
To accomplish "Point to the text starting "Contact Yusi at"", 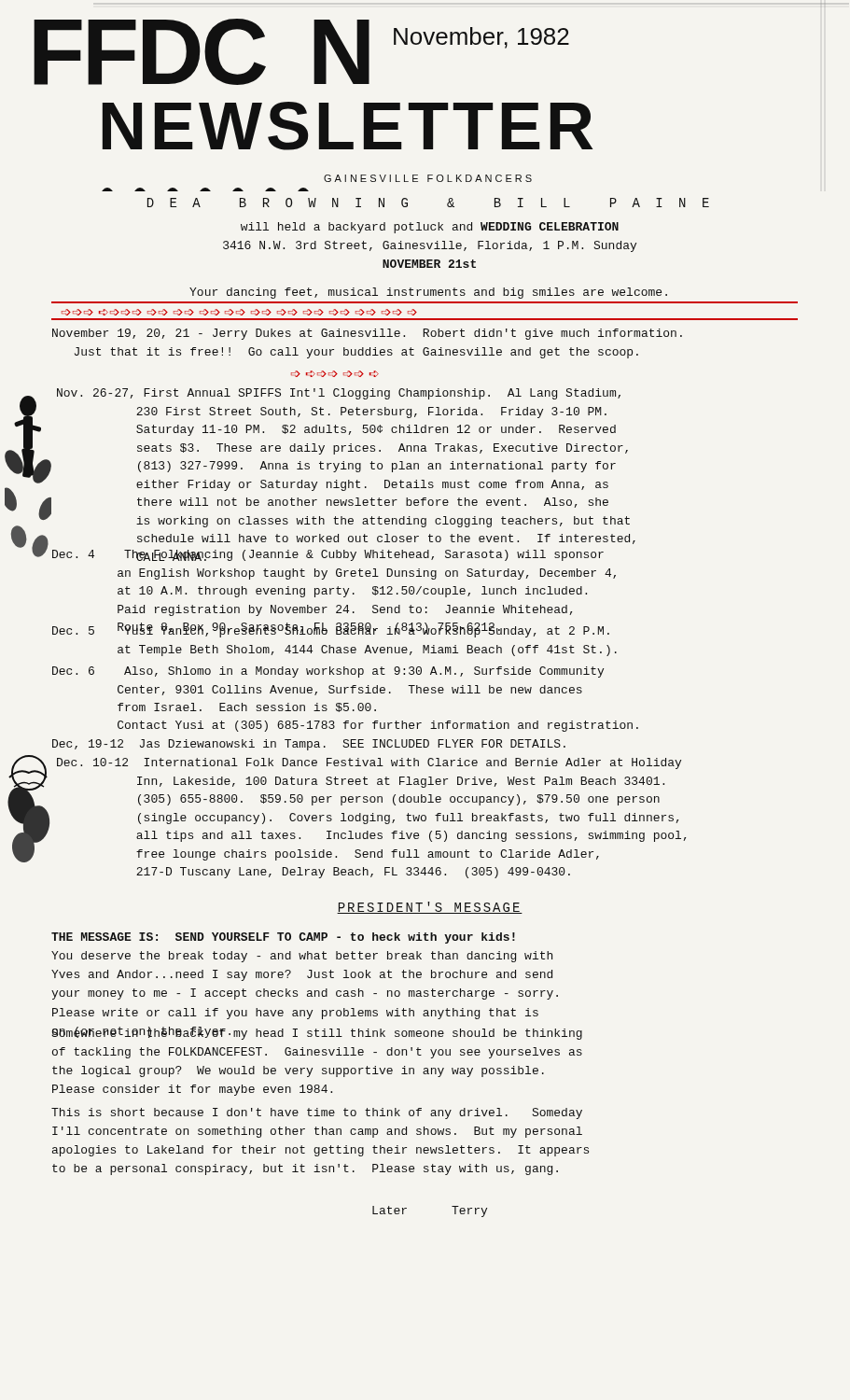I will (x=346, y=726).
